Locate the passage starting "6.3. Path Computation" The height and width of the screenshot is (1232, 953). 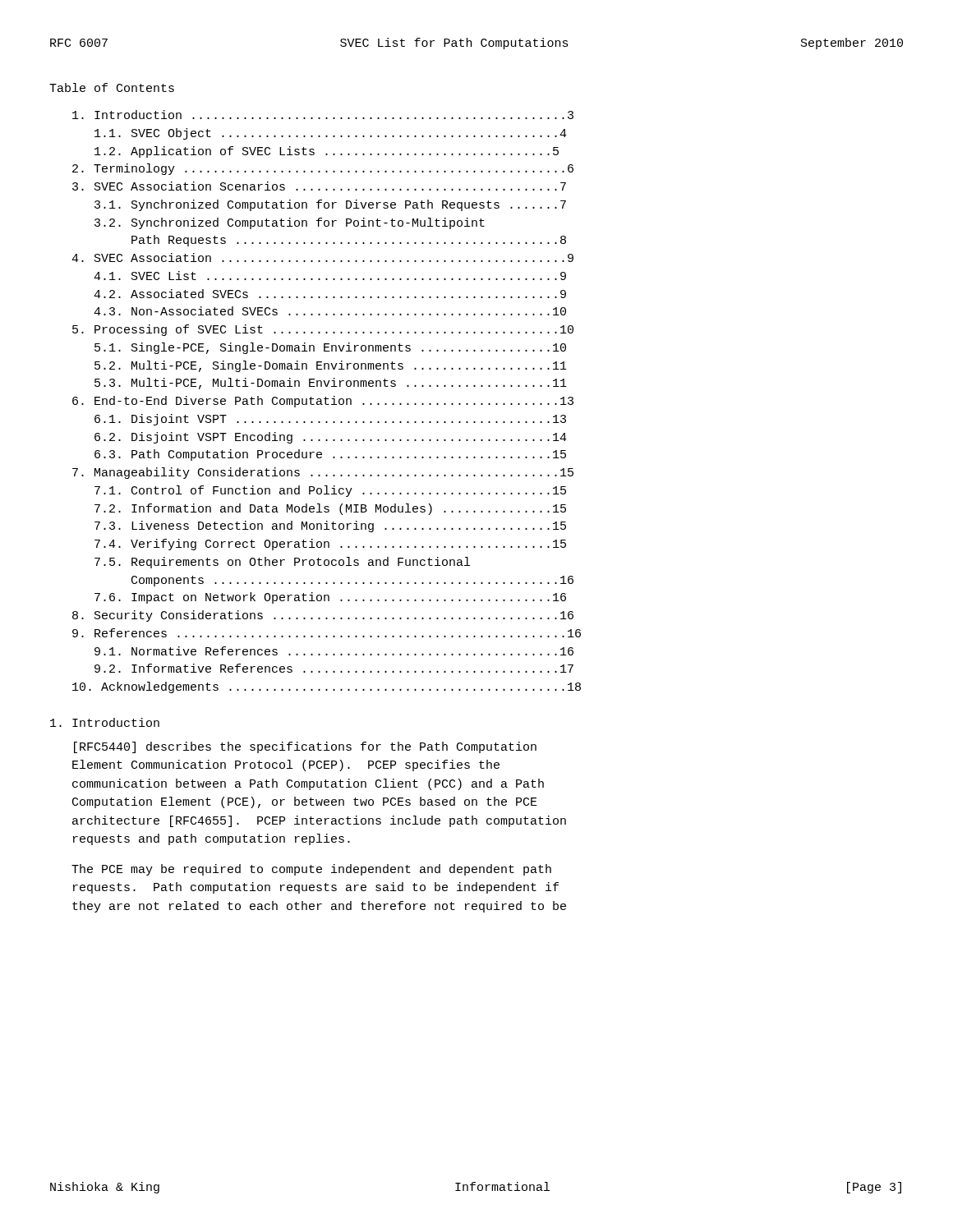click(x=308, y=456)
